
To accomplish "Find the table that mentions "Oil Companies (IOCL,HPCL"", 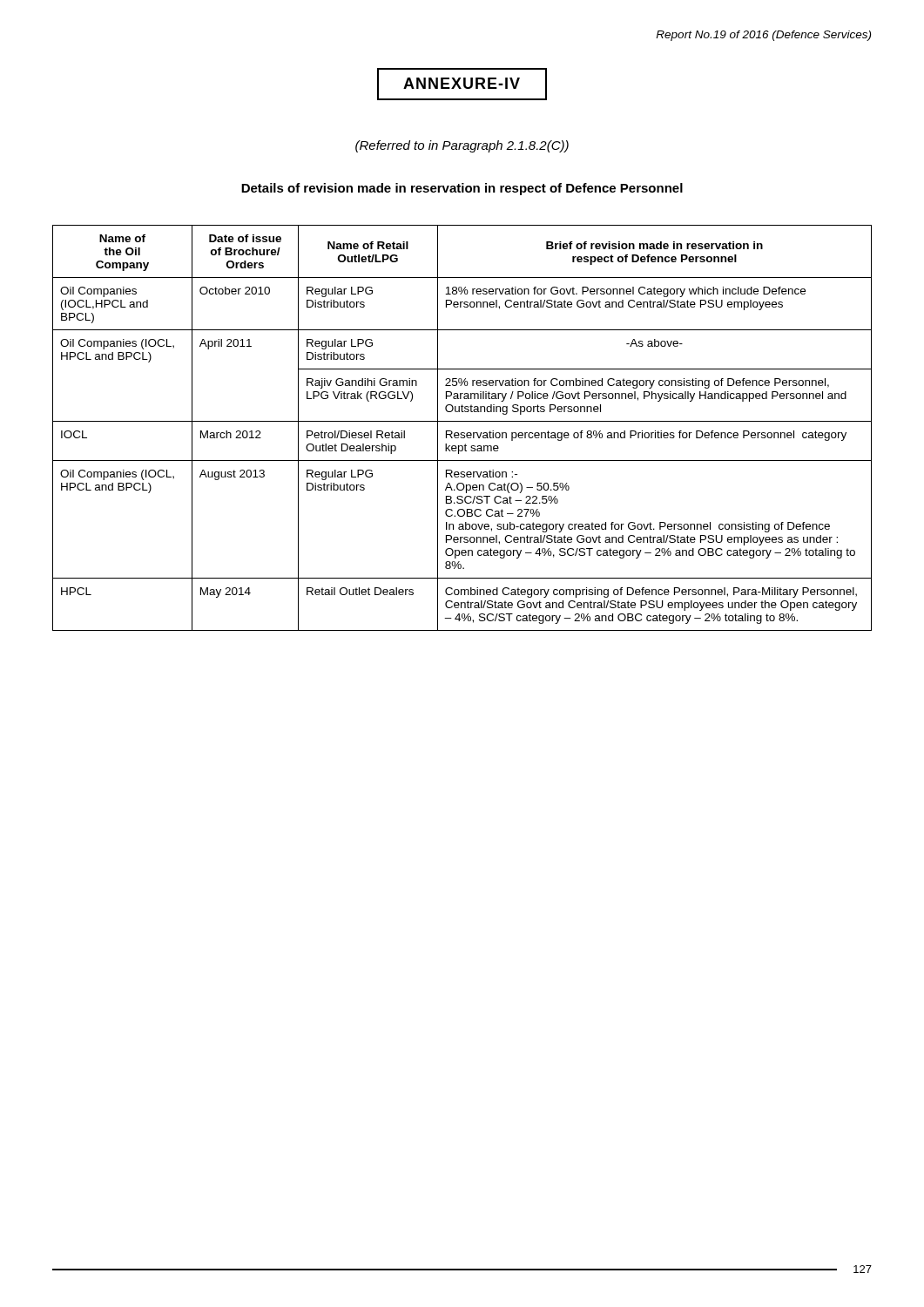I will pyautogui.click(x=462, y=428).
